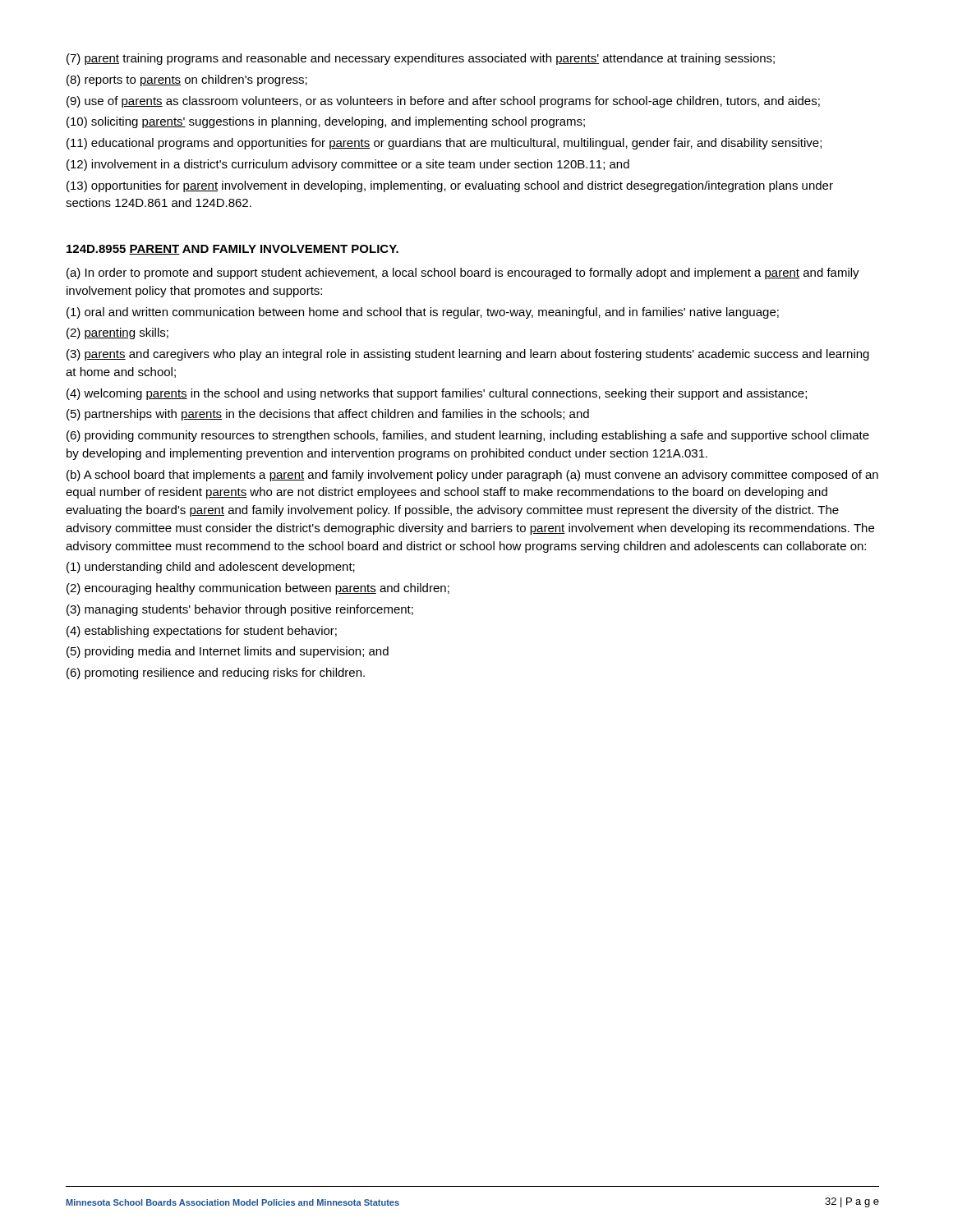This screenshot has height=1232, width=953.
Task: Locate the block of text that opens with "(11) educational programs and opportunities for parents or"
Action: coord(444,142)
